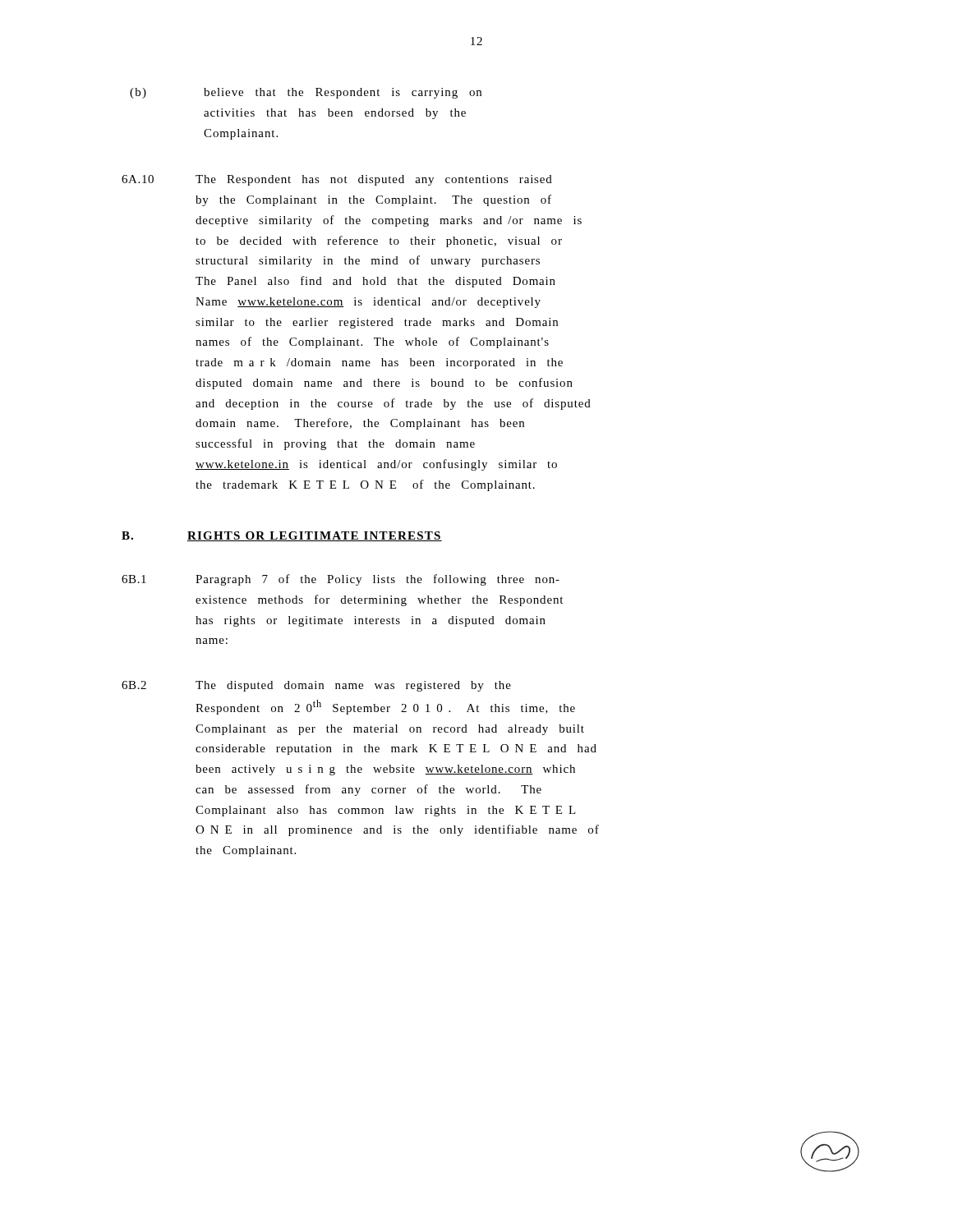Viewport: 953px width, 1232px height.
Task: Locate the illustration
Action: pos(830,1152)
